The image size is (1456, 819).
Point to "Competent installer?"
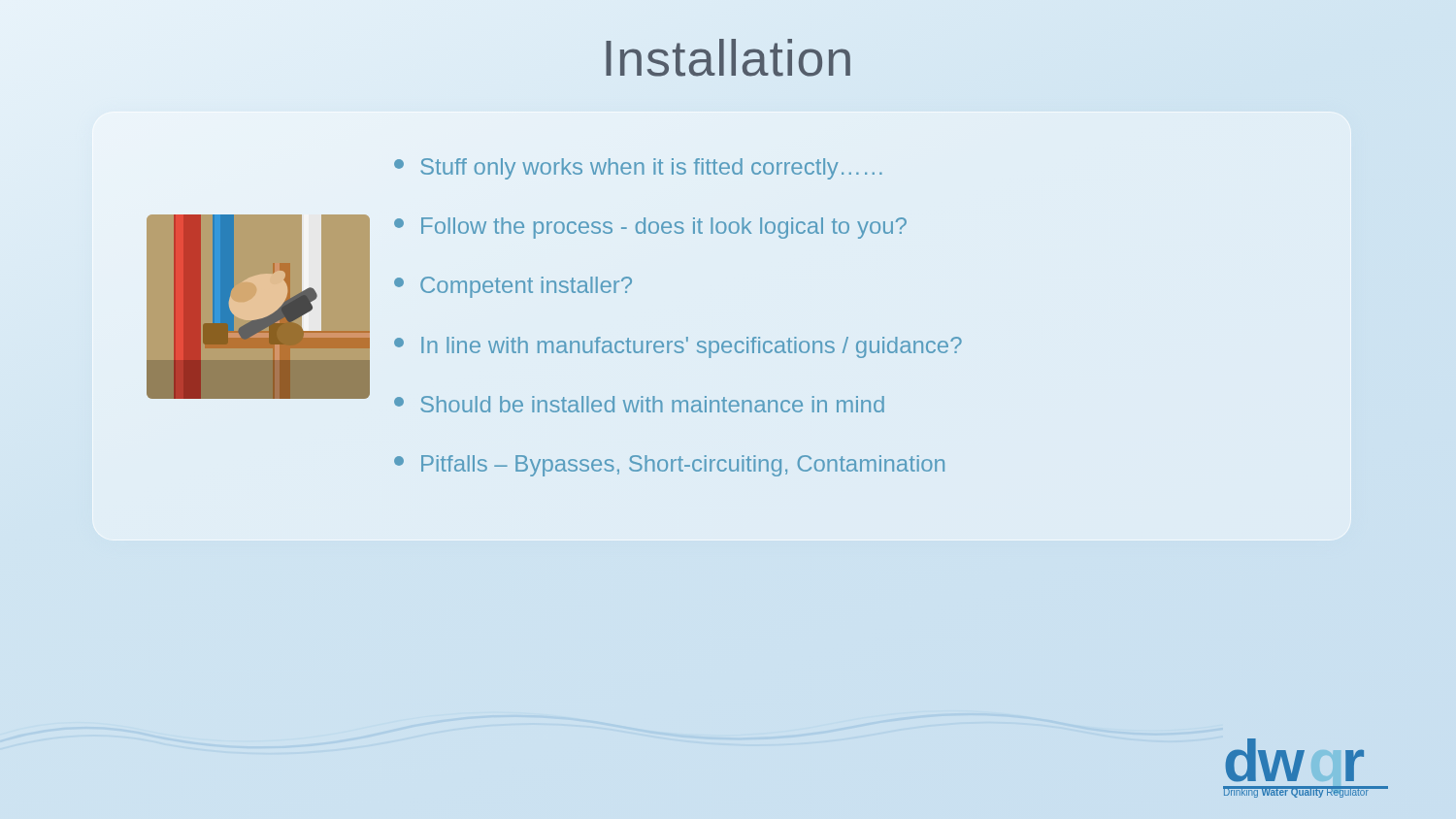514,285
